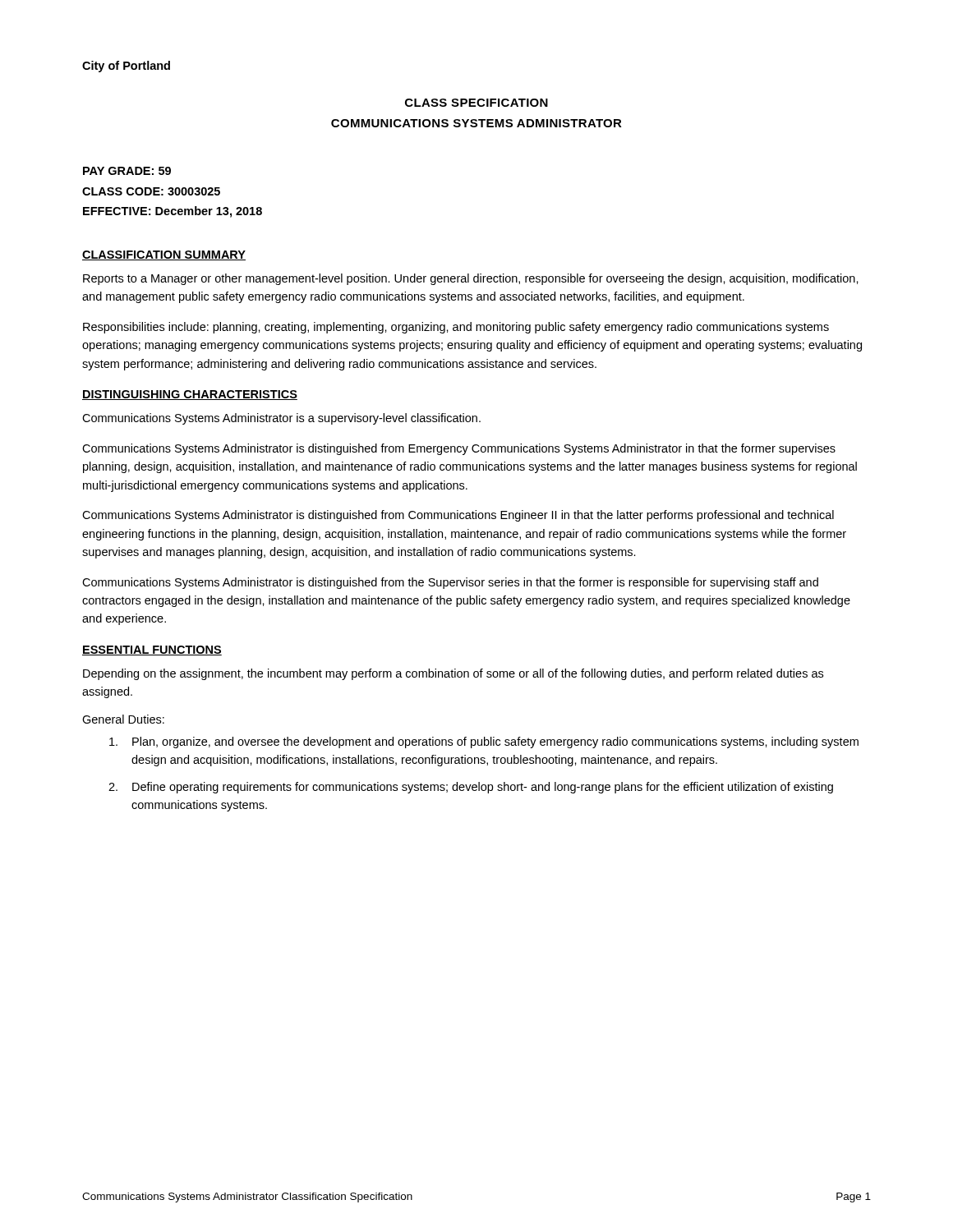Screen dimensions: 1232x953
Task: Locate the text block with the text "Communications Systems Administrator is distinguished from the Supervisor"
Action: pos(466,600)
